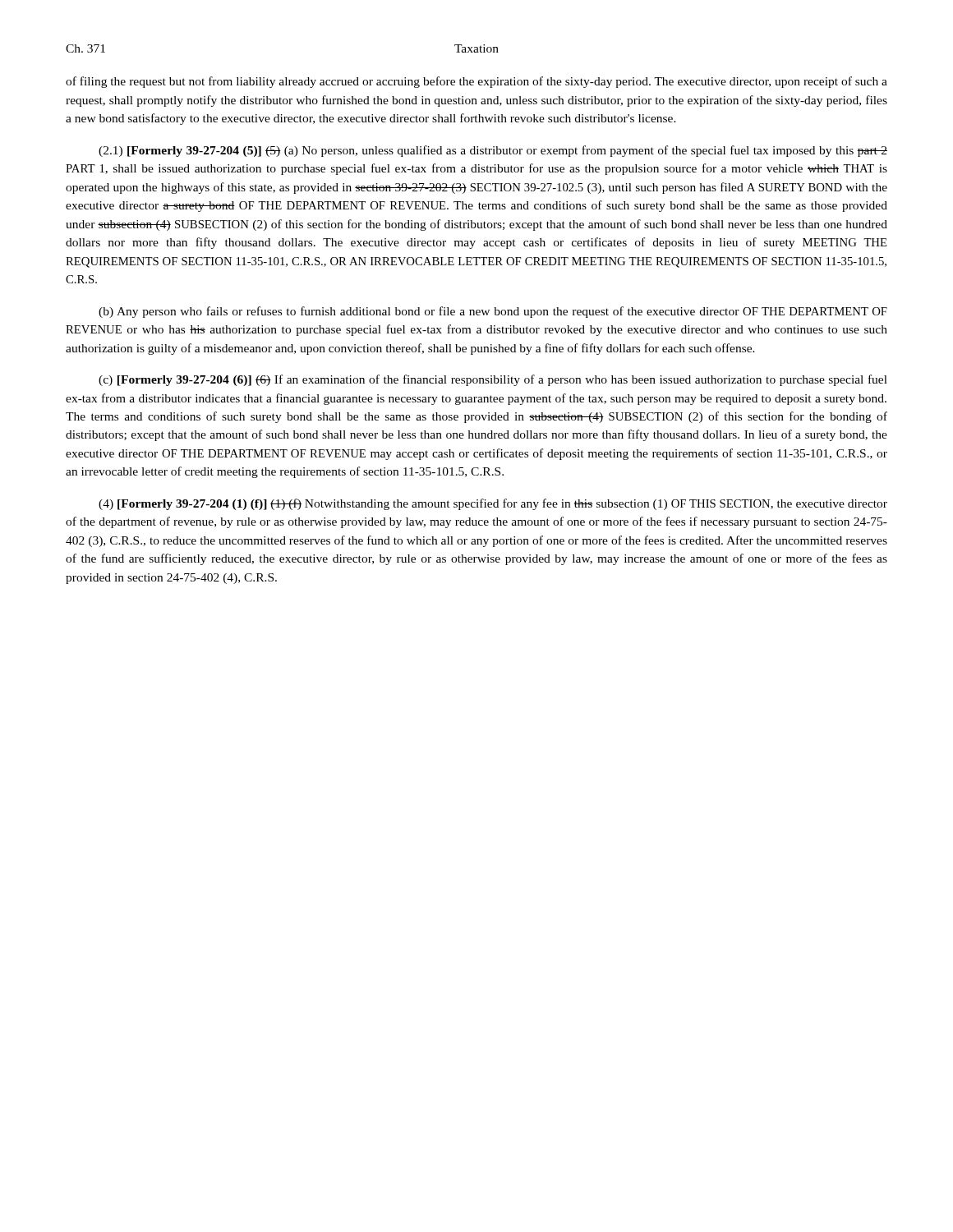Find the block on this page that starts "(2.1) [Formerly 39-27-204 (5)] (5) (a) No"
Screen dimensions: 1232x953
coord(476,215)
